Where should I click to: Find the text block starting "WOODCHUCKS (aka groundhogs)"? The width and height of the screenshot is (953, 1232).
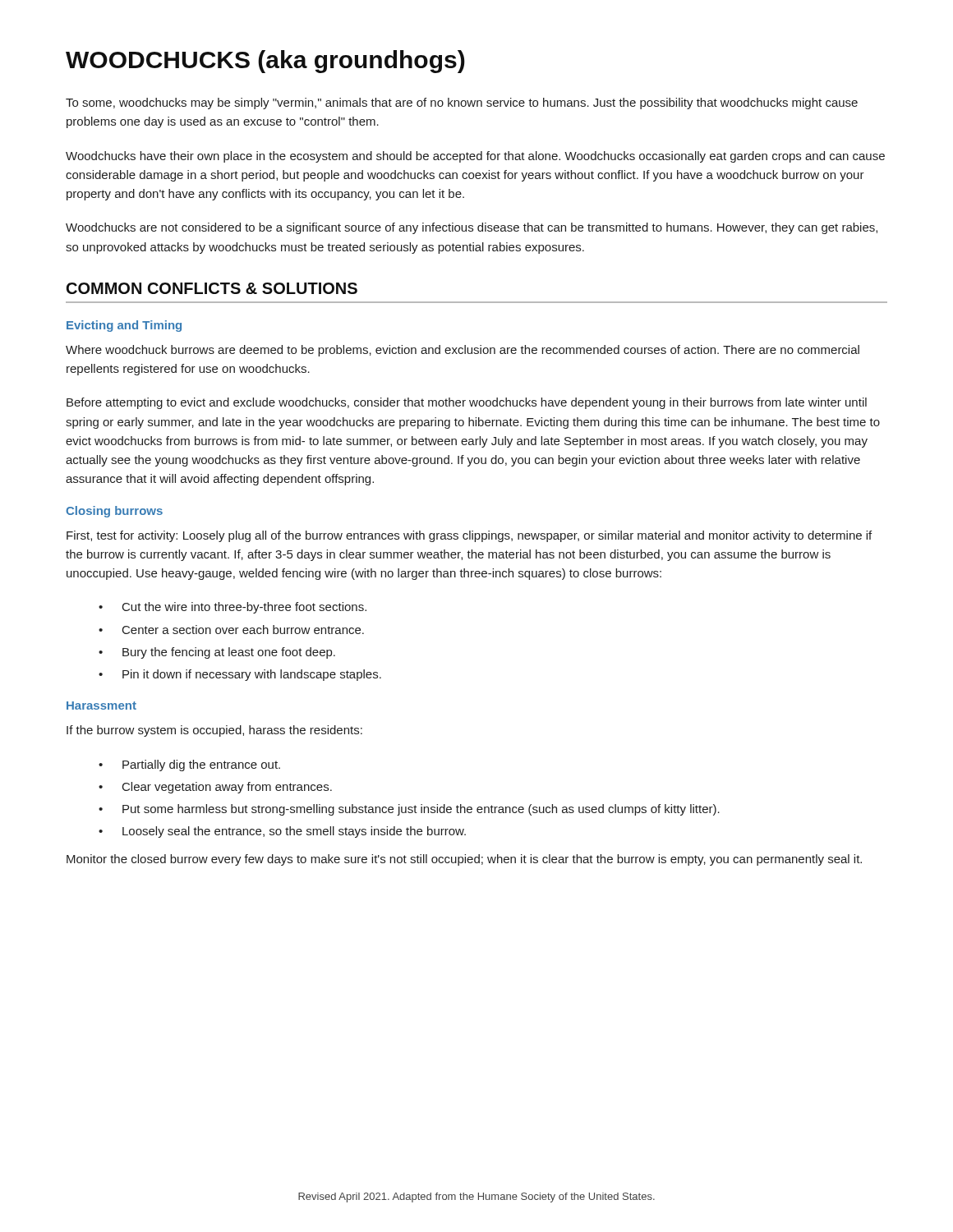266,60
